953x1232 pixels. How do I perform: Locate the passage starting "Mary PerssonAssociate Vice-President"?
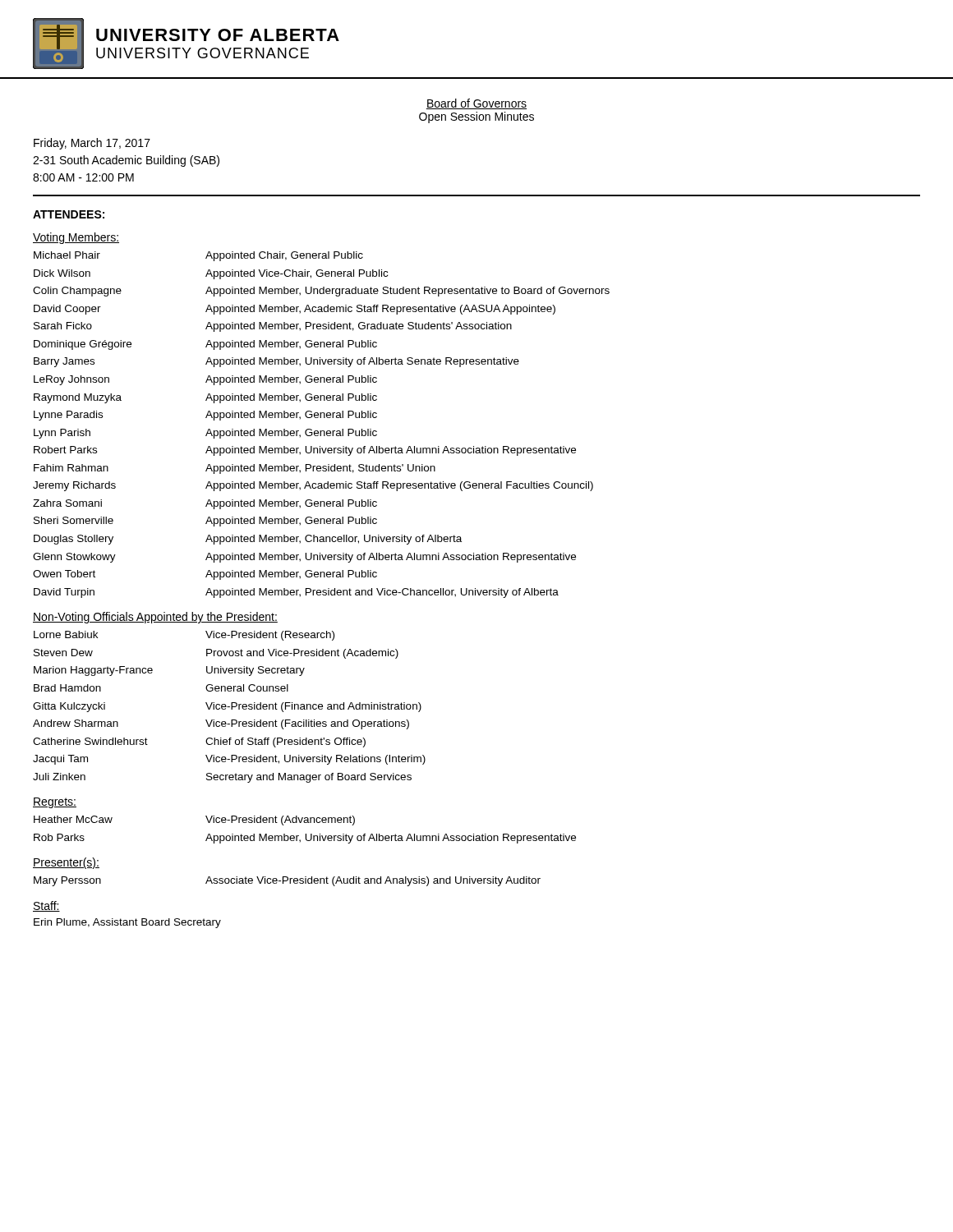pos(476,881)
